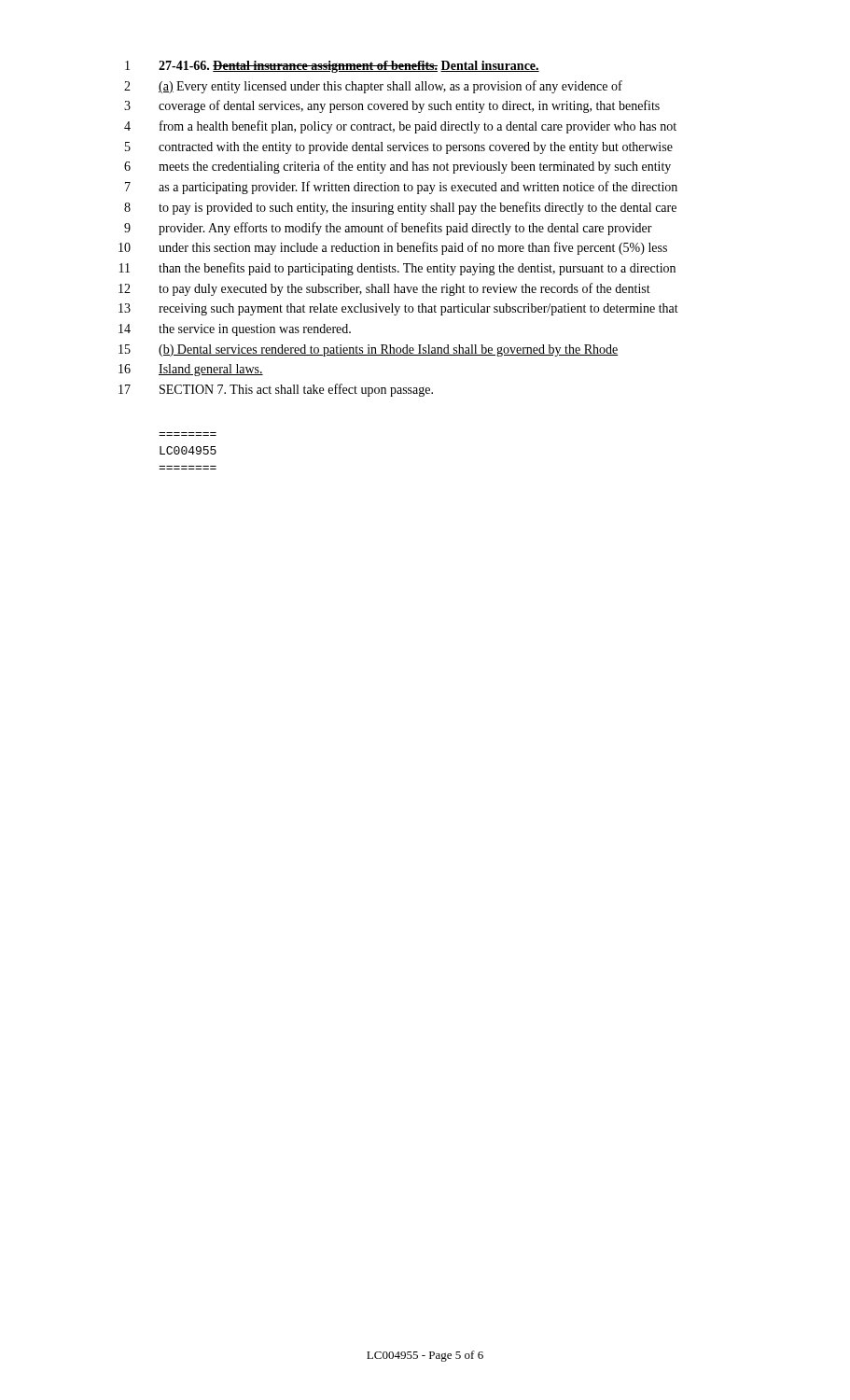The height and width of the screenshot is (1400, 850).
Task: Point to the block beginning "10 under this"
Action: click(x=434, y=248)
